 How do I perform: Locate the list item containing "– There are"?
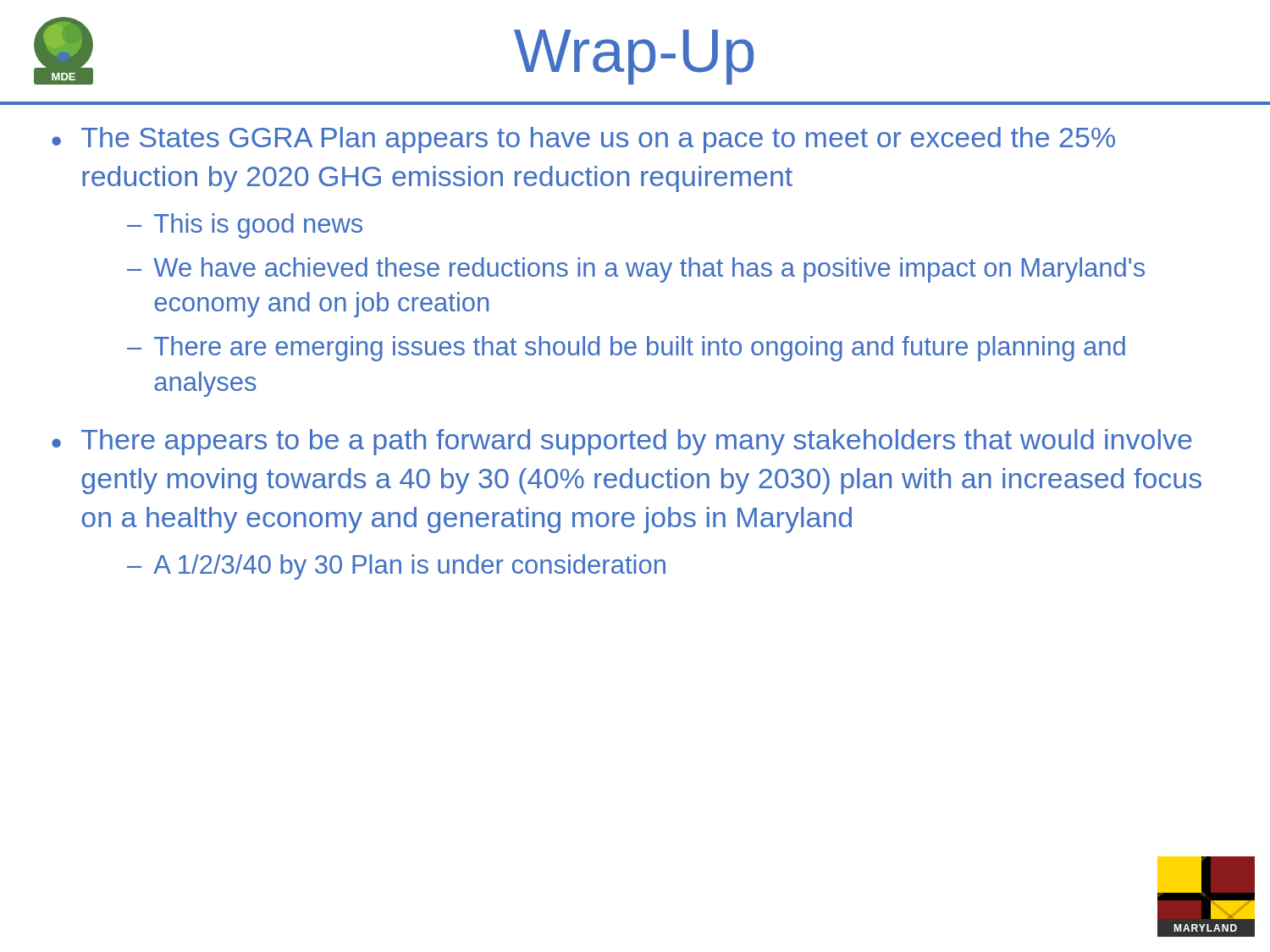[669, 365]
